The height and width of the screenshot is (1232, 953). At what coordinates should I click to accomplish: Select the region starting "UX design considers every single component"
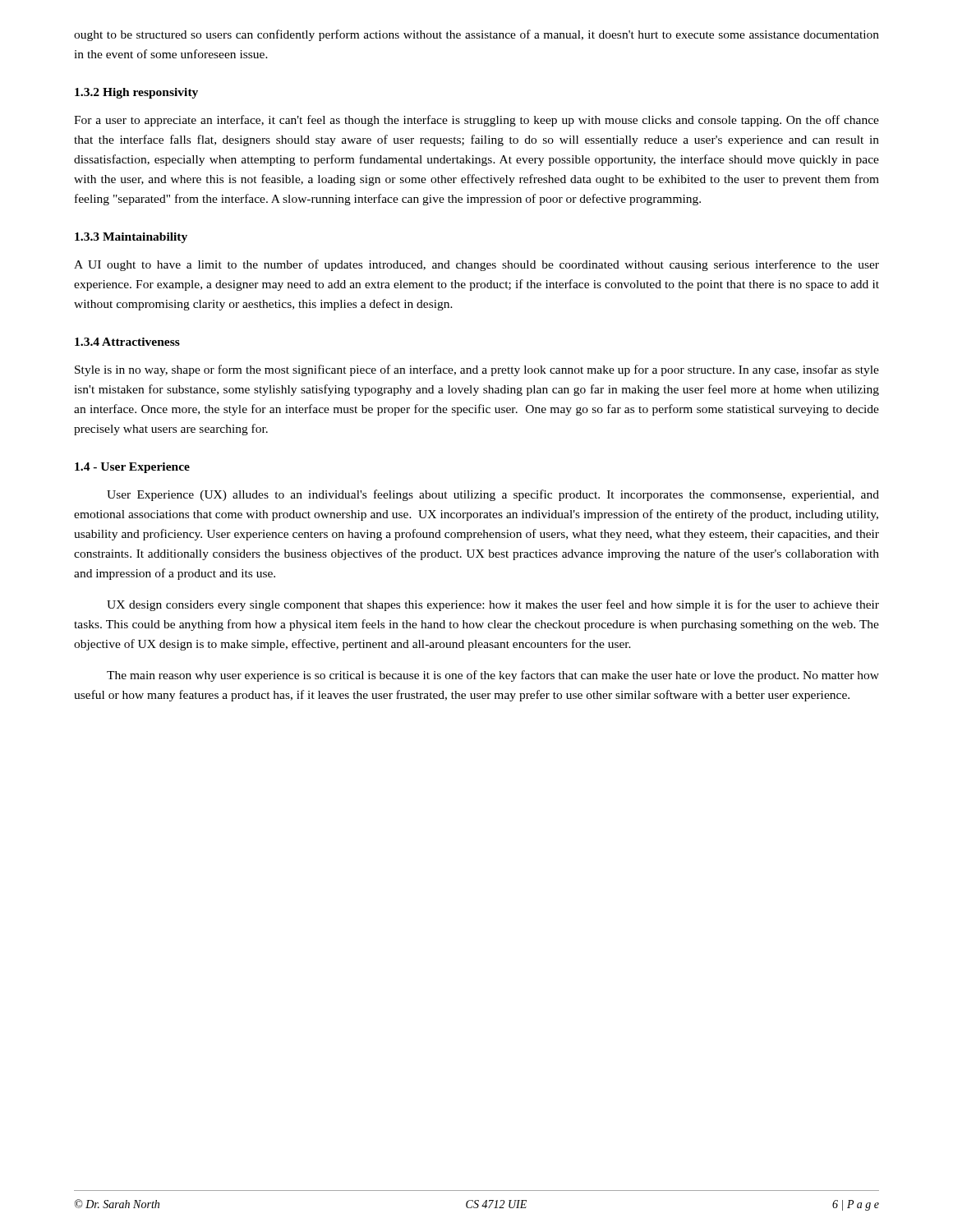point(476,624)
